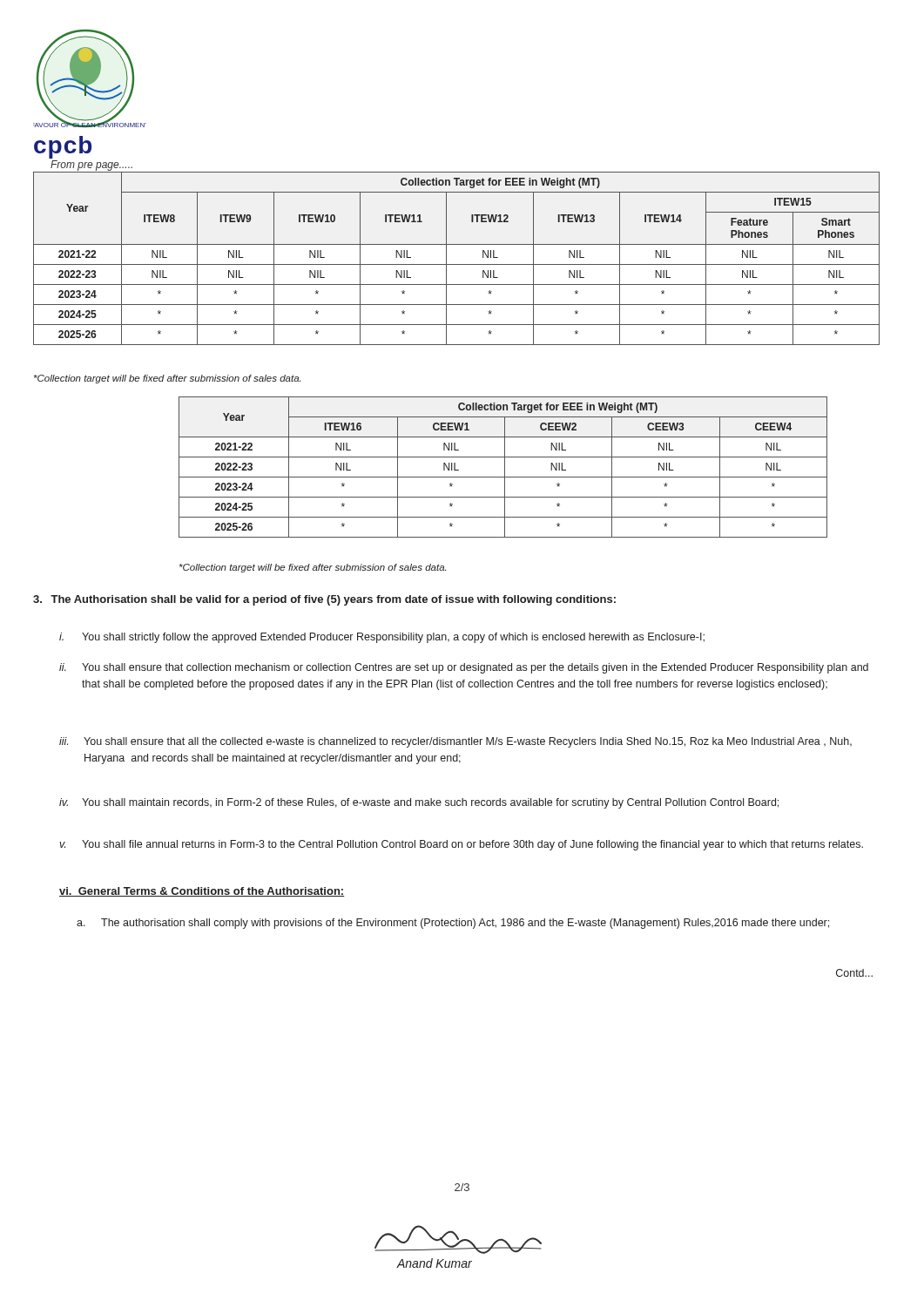Navigate to the block starting "i. You shall"
This screenshot has height=1307, width=924.
tap(469, 637)
